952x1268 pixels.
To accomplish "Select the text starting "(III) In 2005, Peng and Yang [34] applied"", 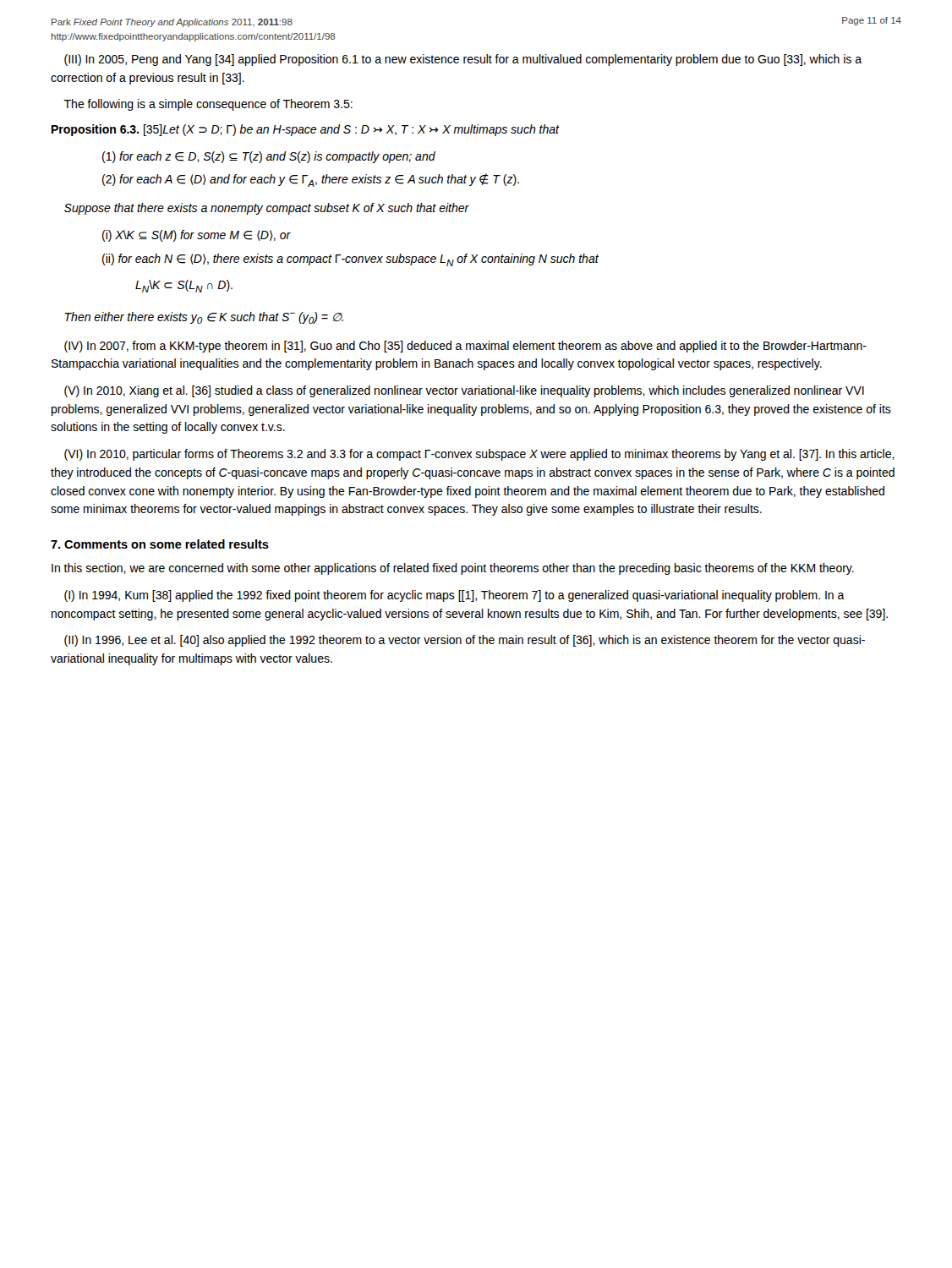I will [x=456, y=68].
